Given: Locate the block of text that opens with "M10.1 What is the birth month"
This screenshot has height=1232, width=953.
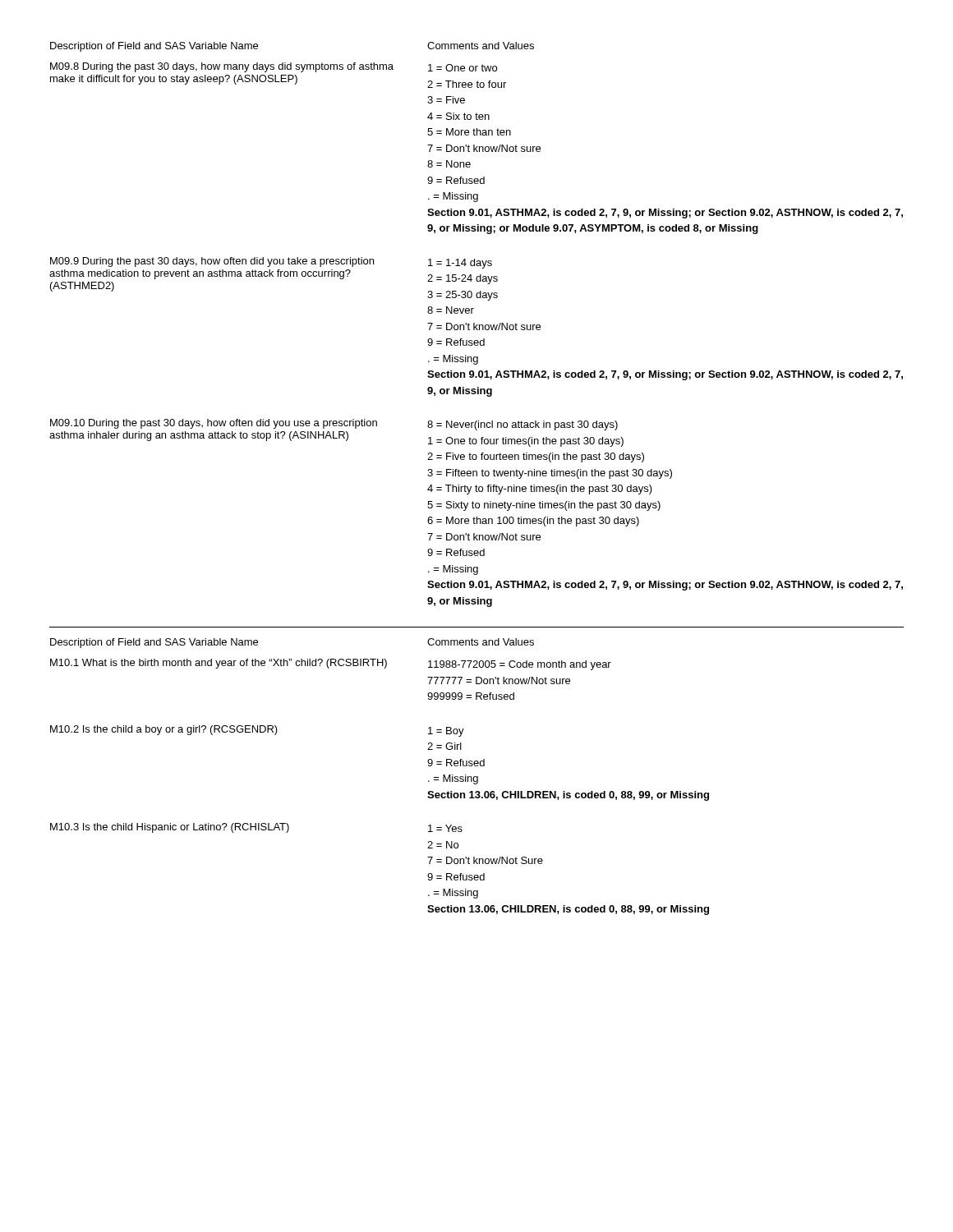Looking at the screenshot, I should click(226, 662).
